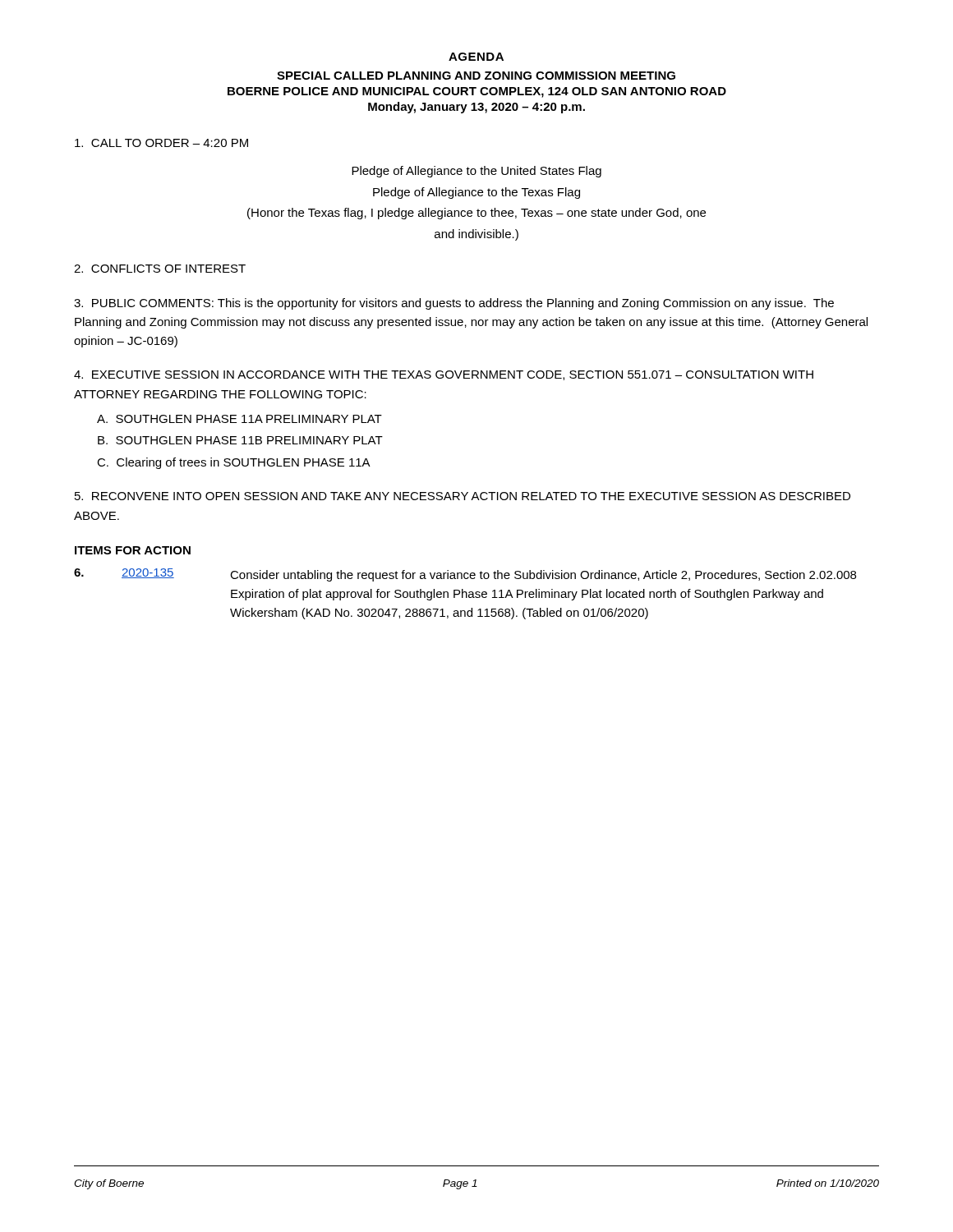
Task: Find the region starting "2. CONFLICTS OF INTEREST"
Action: 160,268
